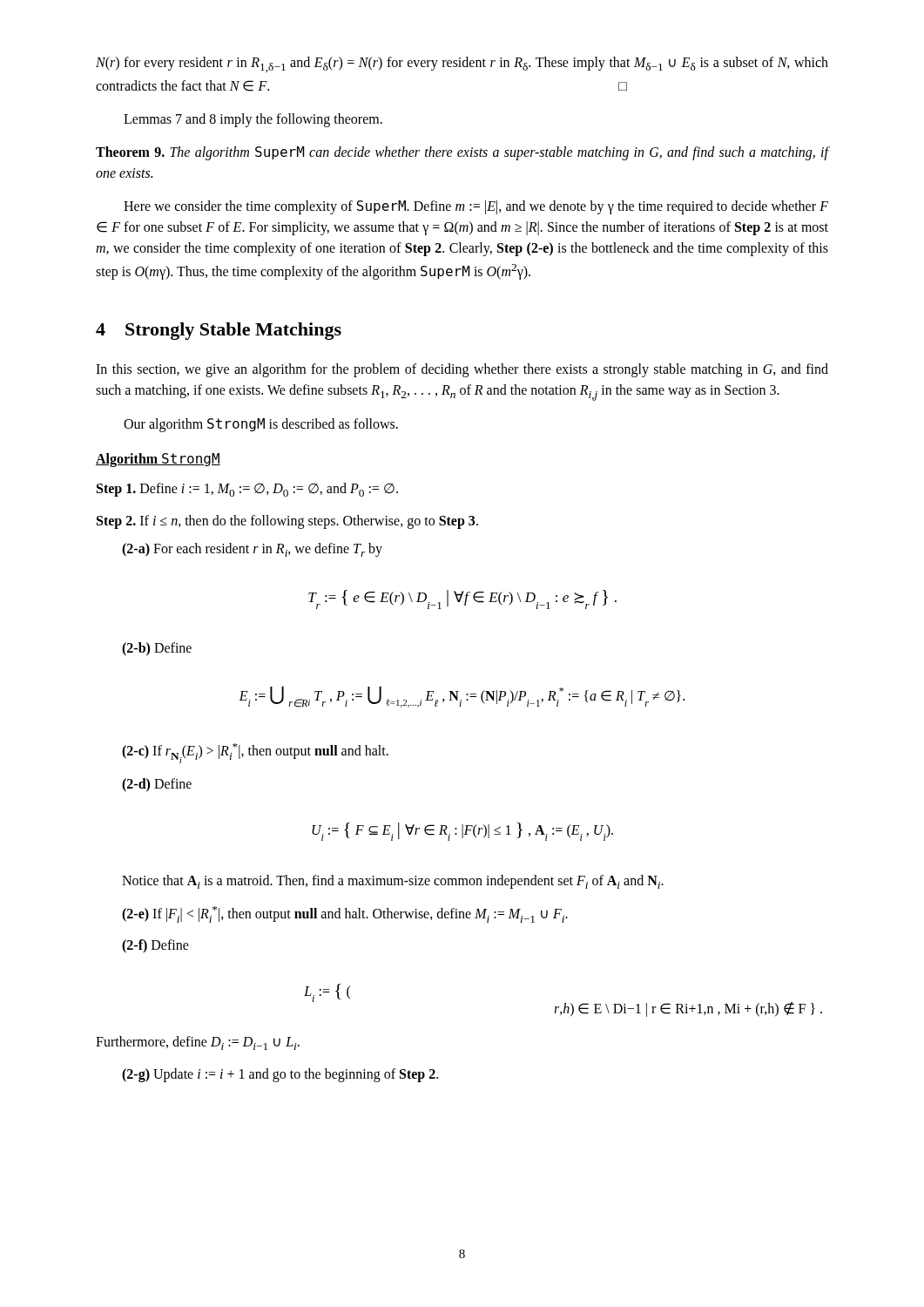Screen dimensions: 1307x924
Task: Click where it says "Algorithm StrongM"
Action: pos(158,458)
